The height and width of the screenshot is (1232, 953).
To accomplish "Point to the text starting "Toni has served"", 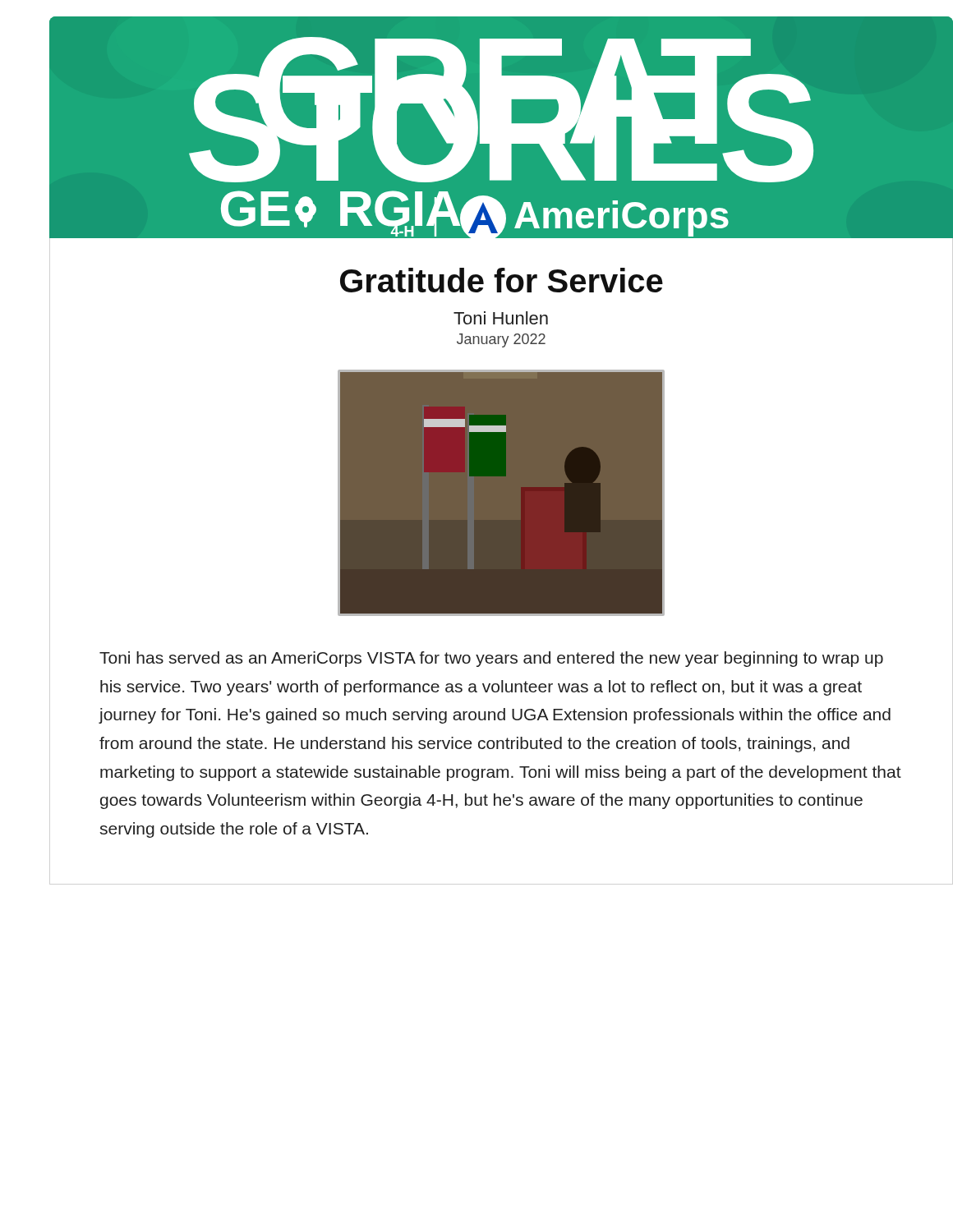I will click(500, 743).
